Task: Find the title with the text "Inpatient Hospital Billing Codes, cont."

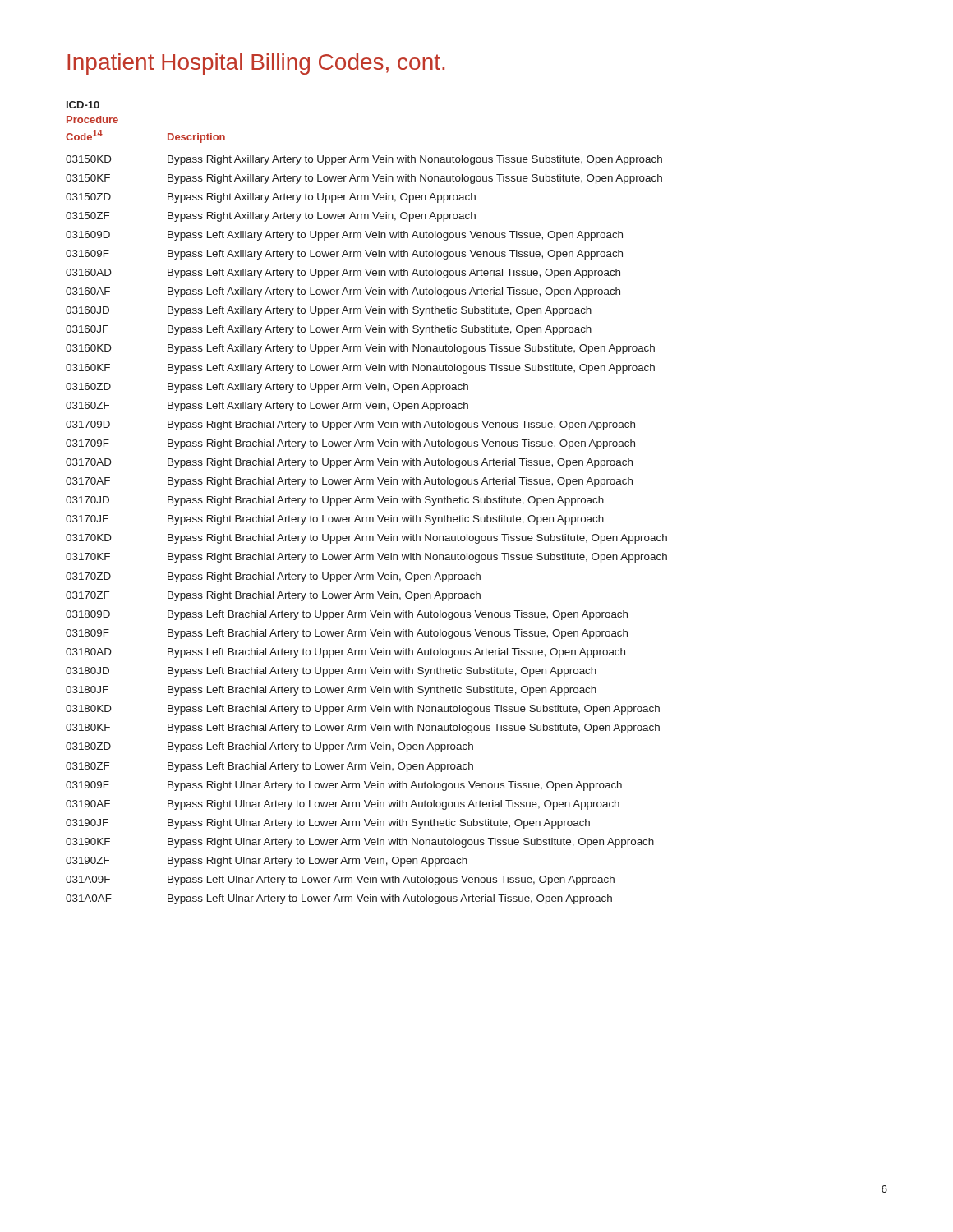Action: point(256,62)
